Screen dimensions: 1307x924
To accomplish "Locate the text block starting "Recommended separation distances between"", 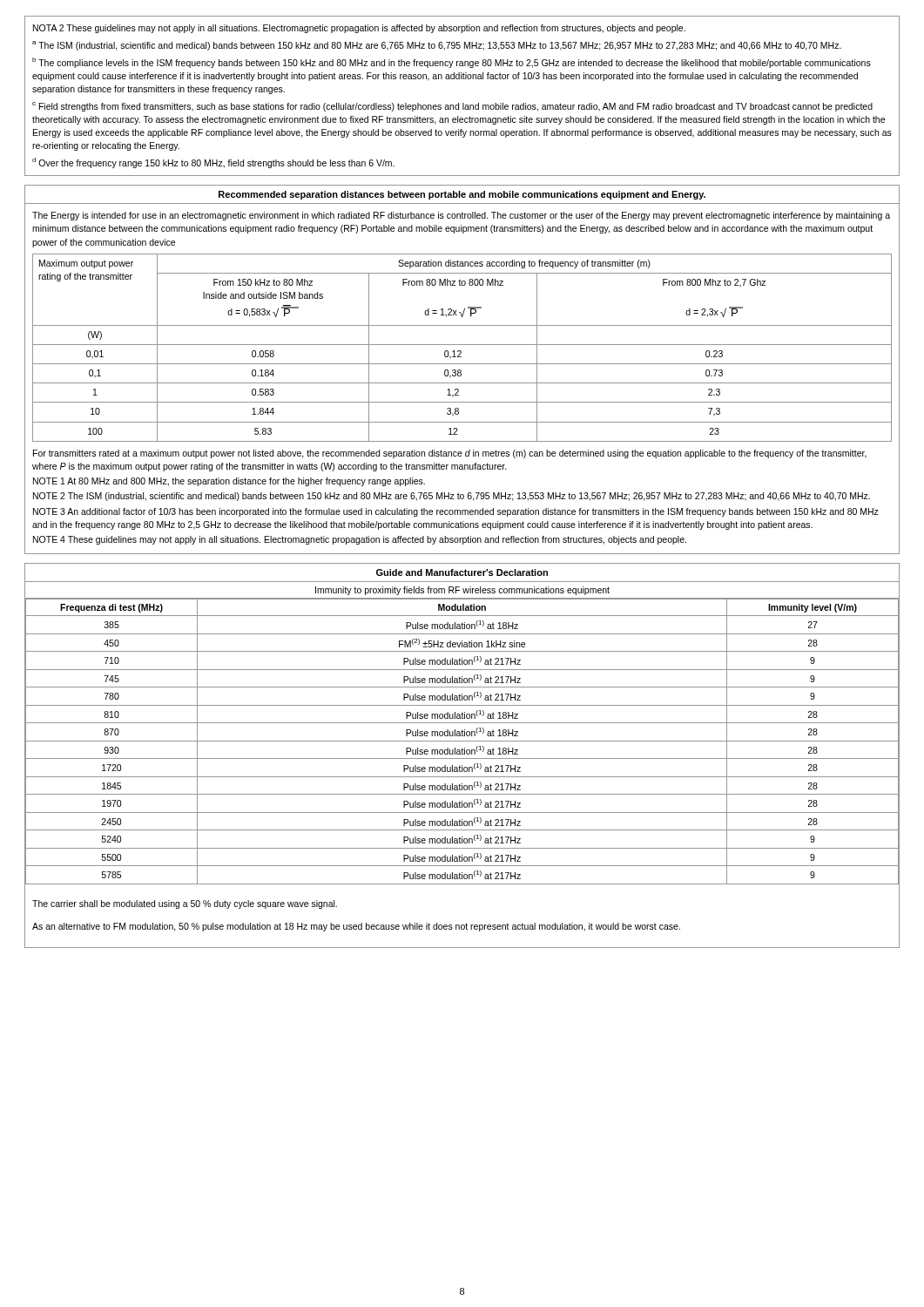I will [462, 194].
